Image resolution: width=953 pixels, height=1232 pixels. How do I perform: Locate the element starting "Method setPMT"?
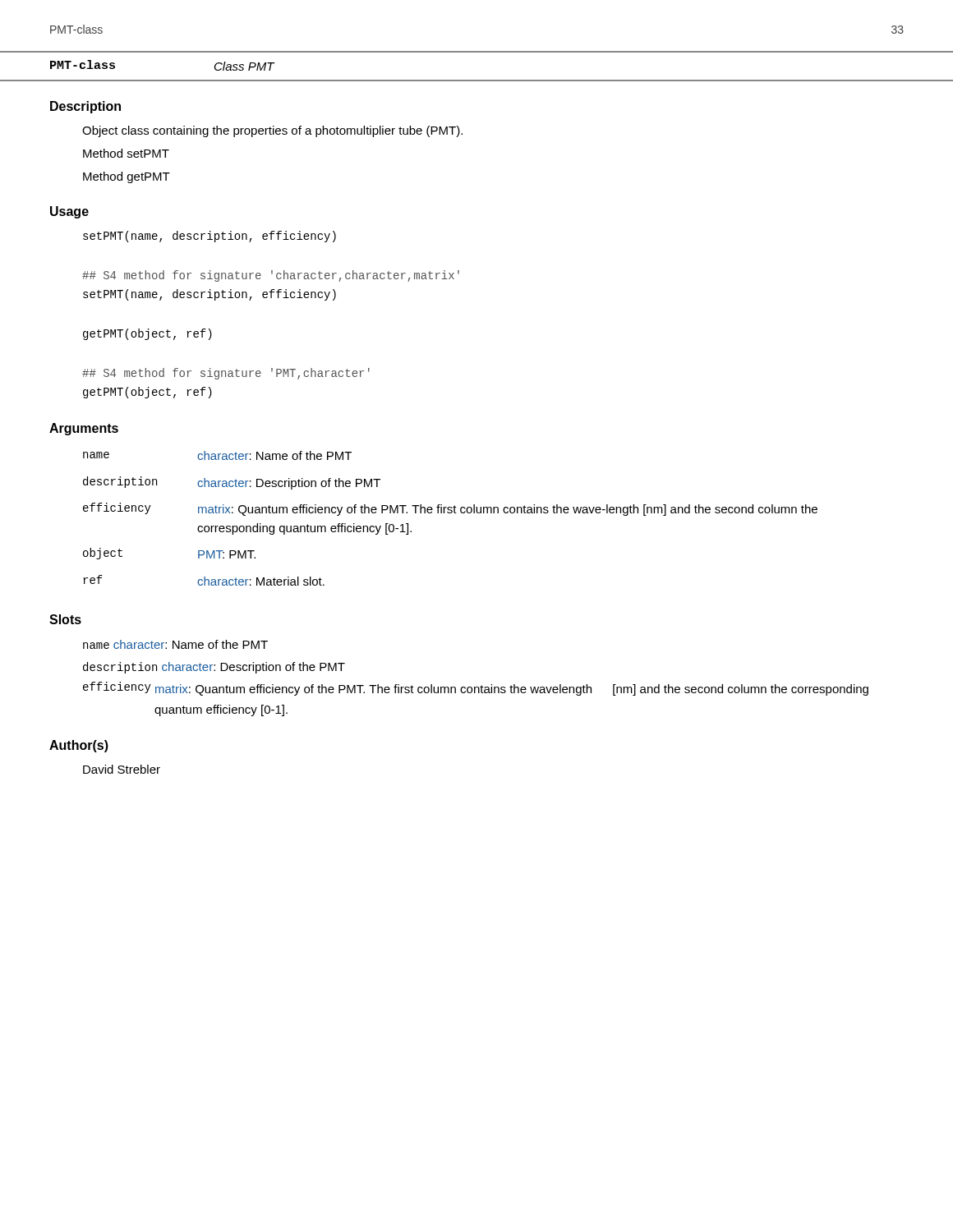pyautogui.click(x=126, y=153)
